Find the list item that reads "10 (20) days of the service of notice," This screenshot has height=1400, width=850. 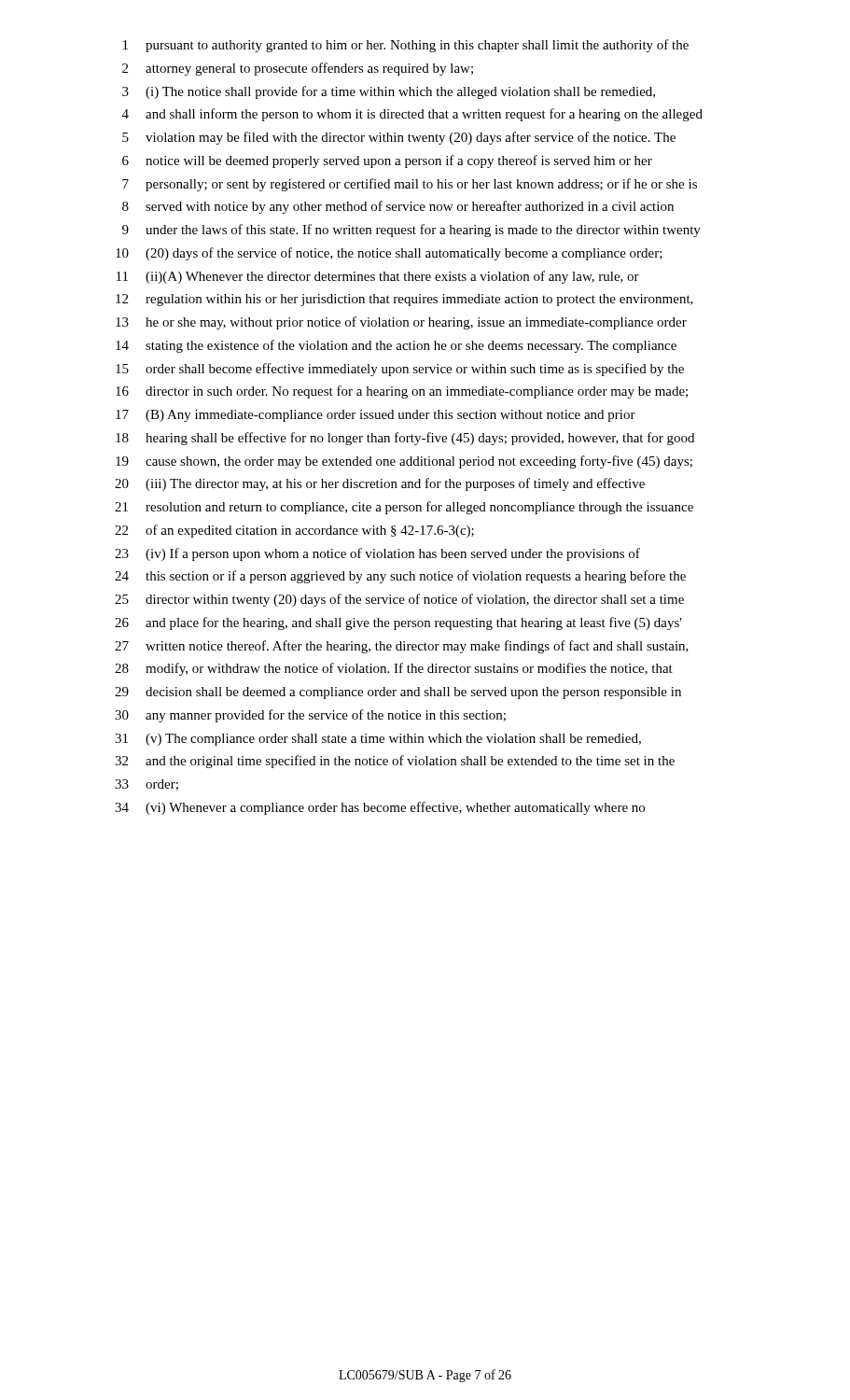point(438,253)
